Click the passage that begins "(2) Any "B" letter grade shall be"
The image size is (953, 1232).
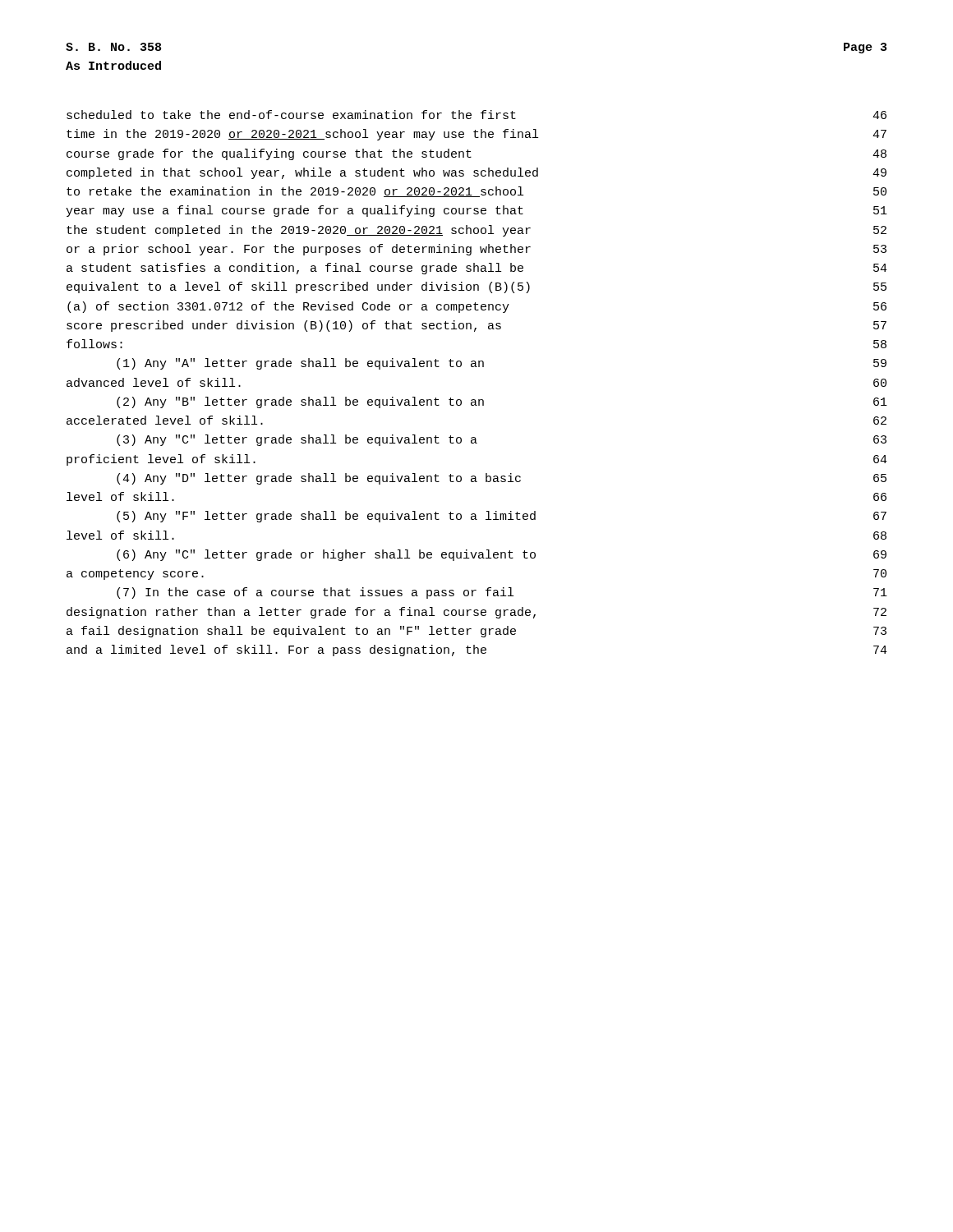pos(476,412)
